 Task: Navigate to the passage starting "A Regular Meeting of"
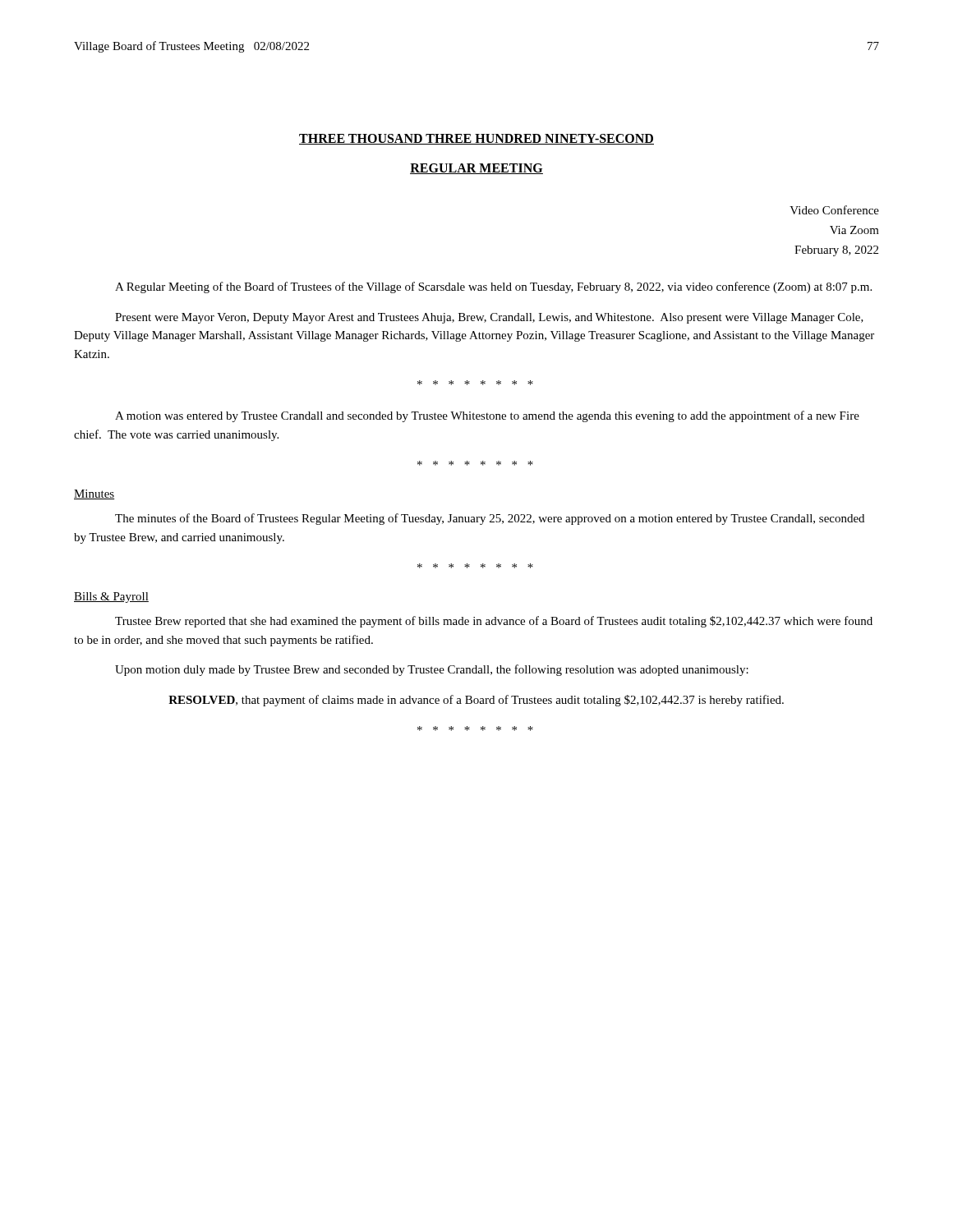click(494, 287)
